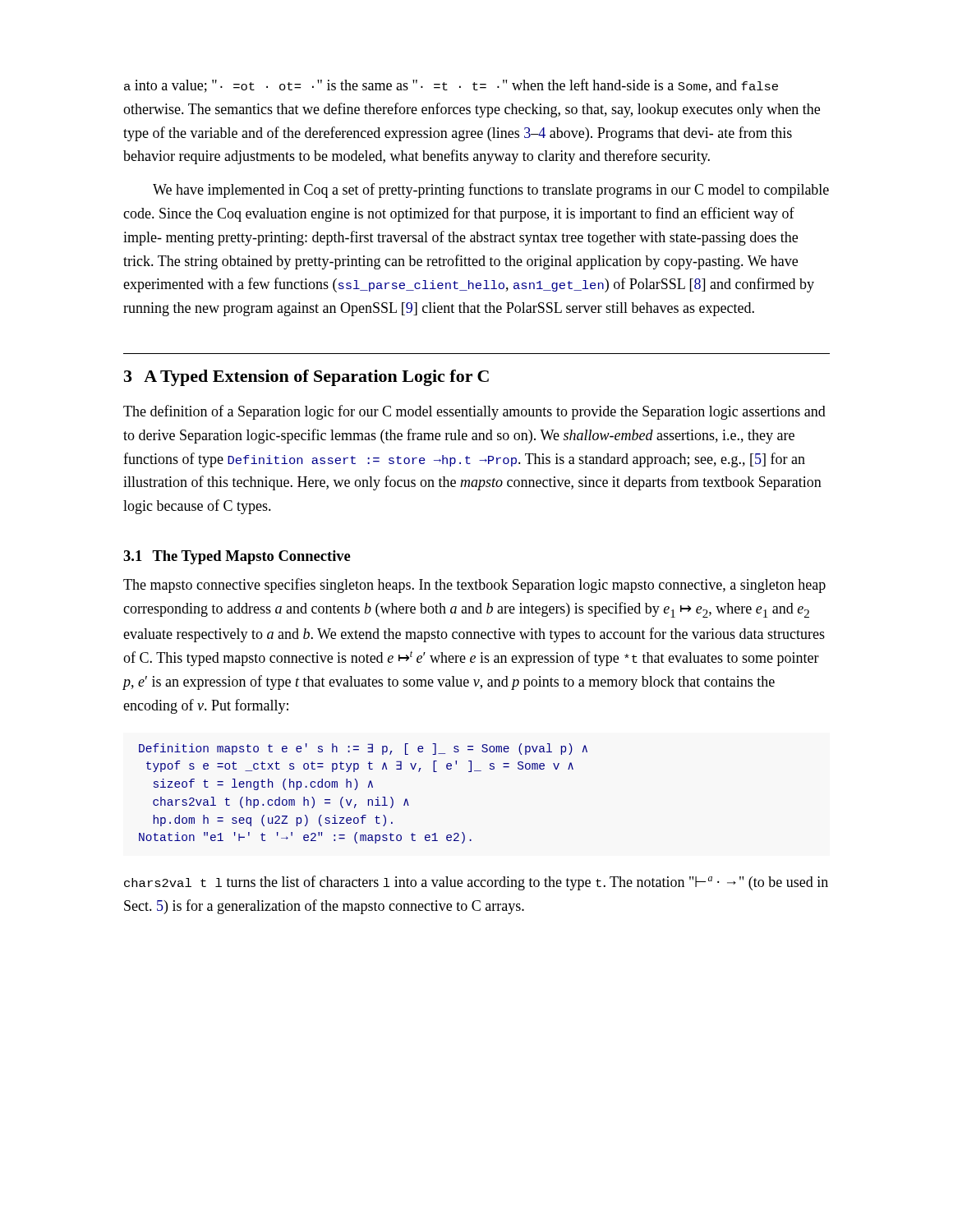Click on the text block that says "The mapsto connective specifies singleton heaps. In"
This screenshot has height=1232, width=953.
click(x=476, y=645)
